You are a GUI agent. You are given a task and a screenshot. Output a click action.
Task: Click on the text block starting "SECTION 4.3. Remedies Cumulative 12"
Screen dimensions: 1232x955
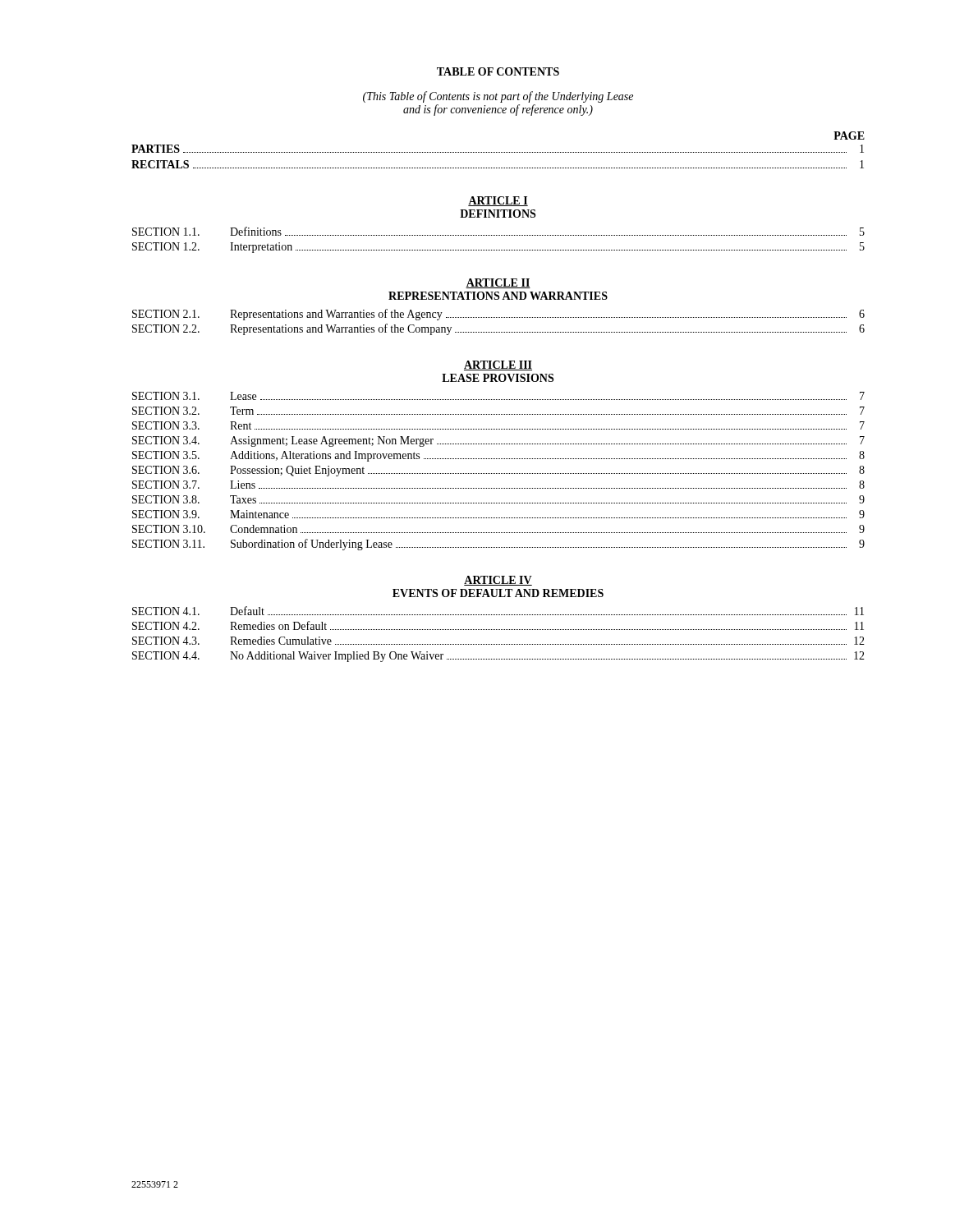tap(498, 641)
